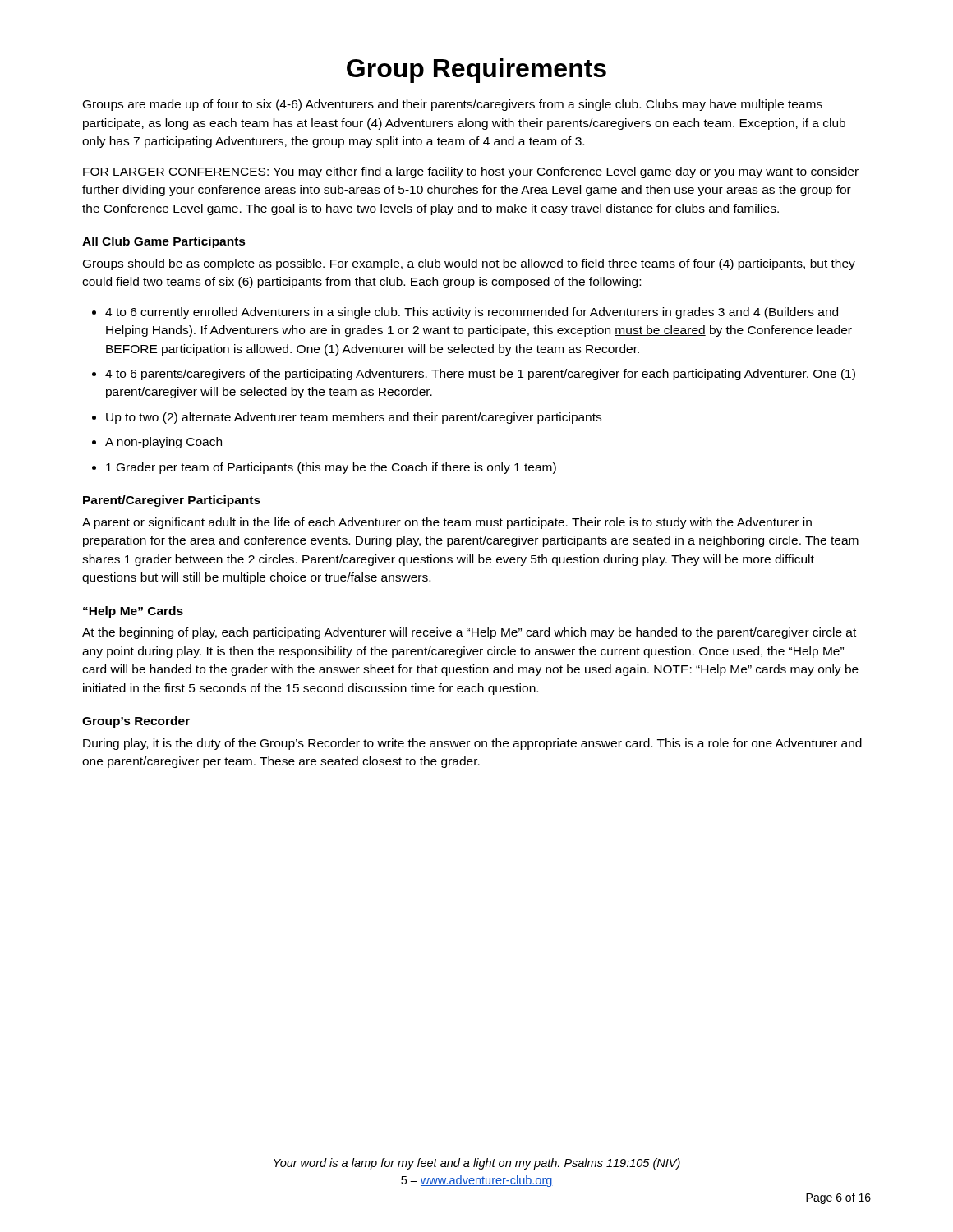Image resolution: width=953 pixels, height=1232 pixels.
Task: Point to the region starting "Parent/Caregiver Participants"
Action: (x=171, y=500)
